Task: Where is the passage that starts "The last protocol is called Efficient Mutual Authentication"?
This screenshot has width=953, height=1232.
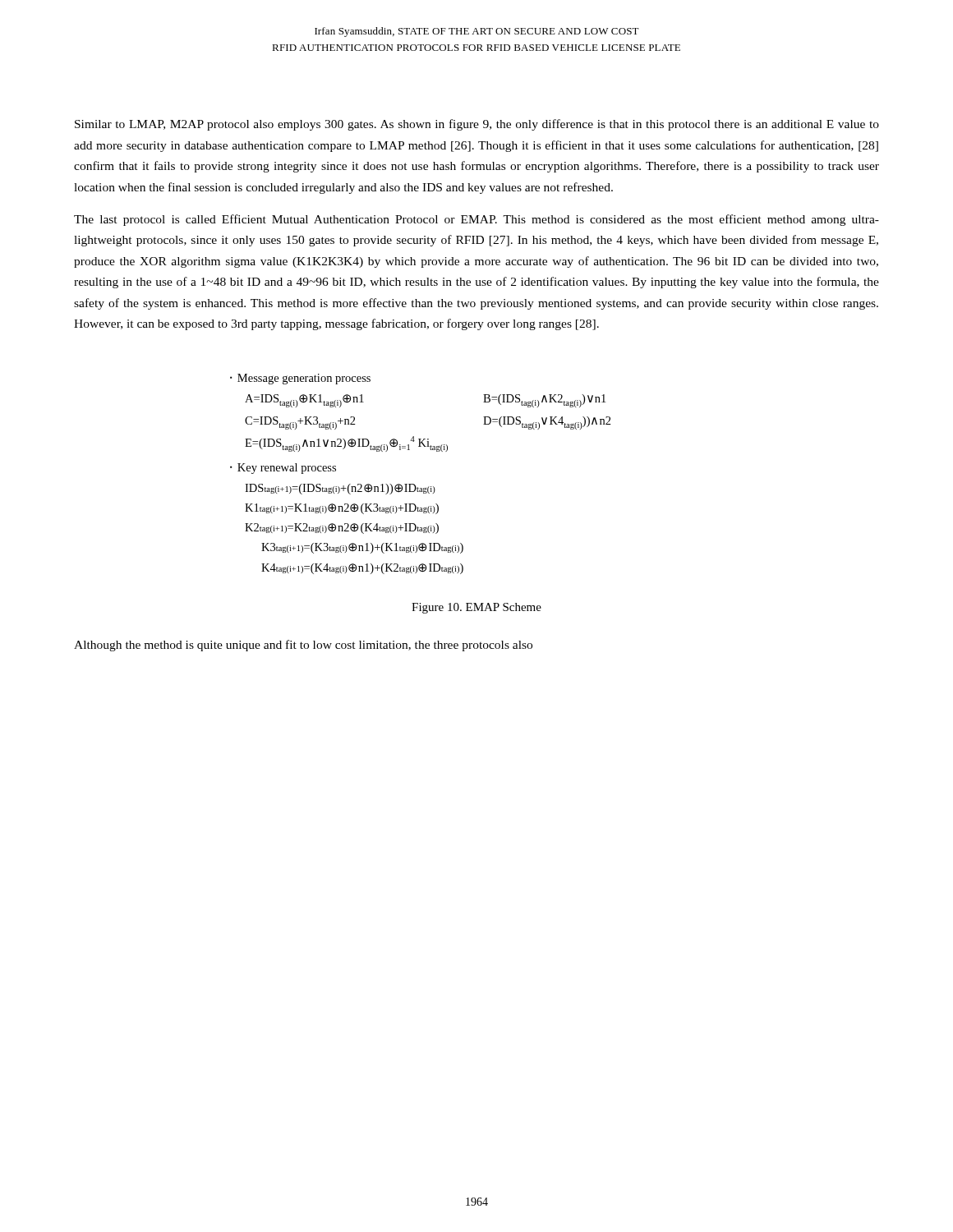Action: pos(476,271)
